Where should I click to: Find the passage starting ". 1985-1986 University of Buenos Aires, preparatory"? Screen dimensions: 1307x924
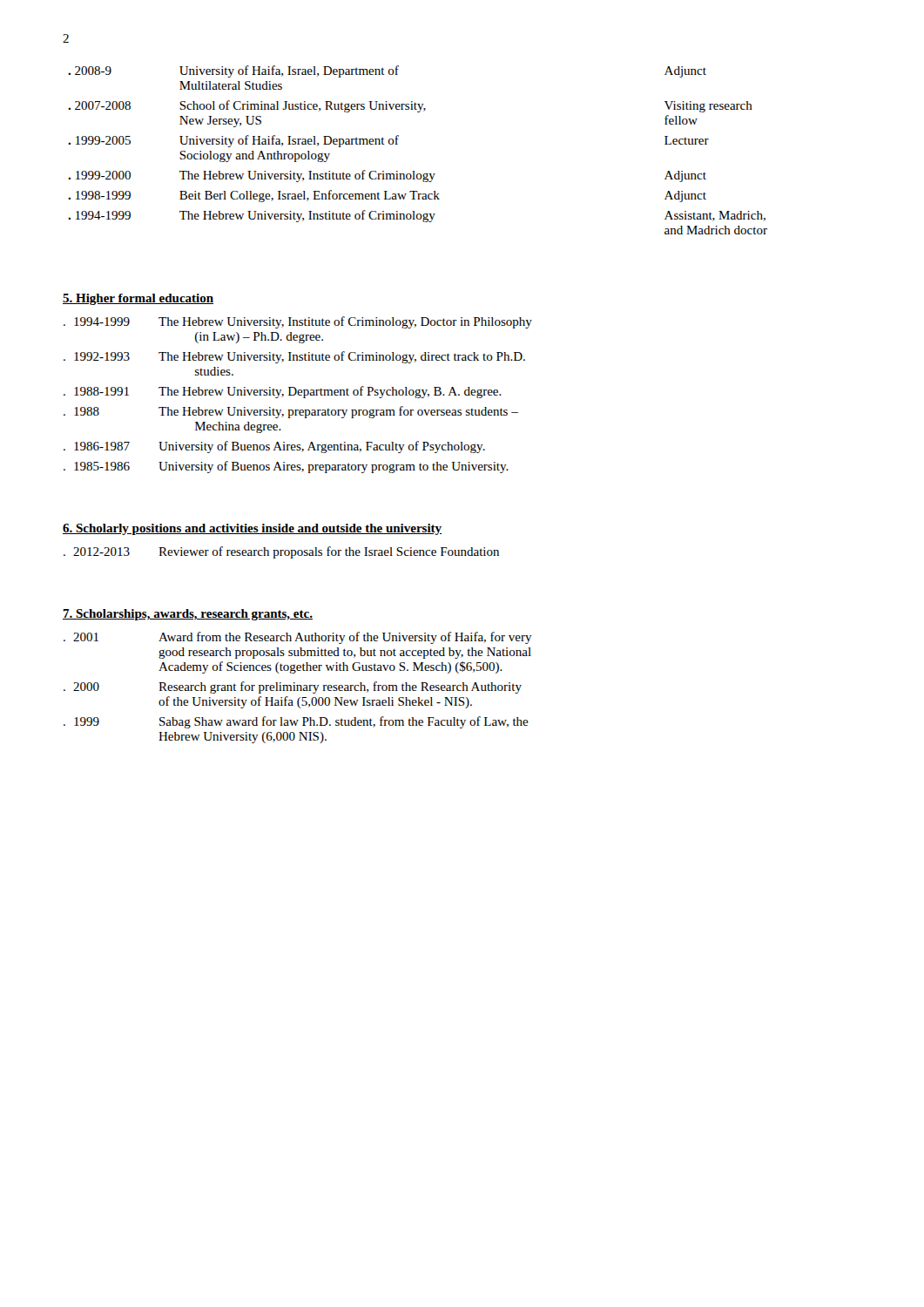(x=462, y=467)
